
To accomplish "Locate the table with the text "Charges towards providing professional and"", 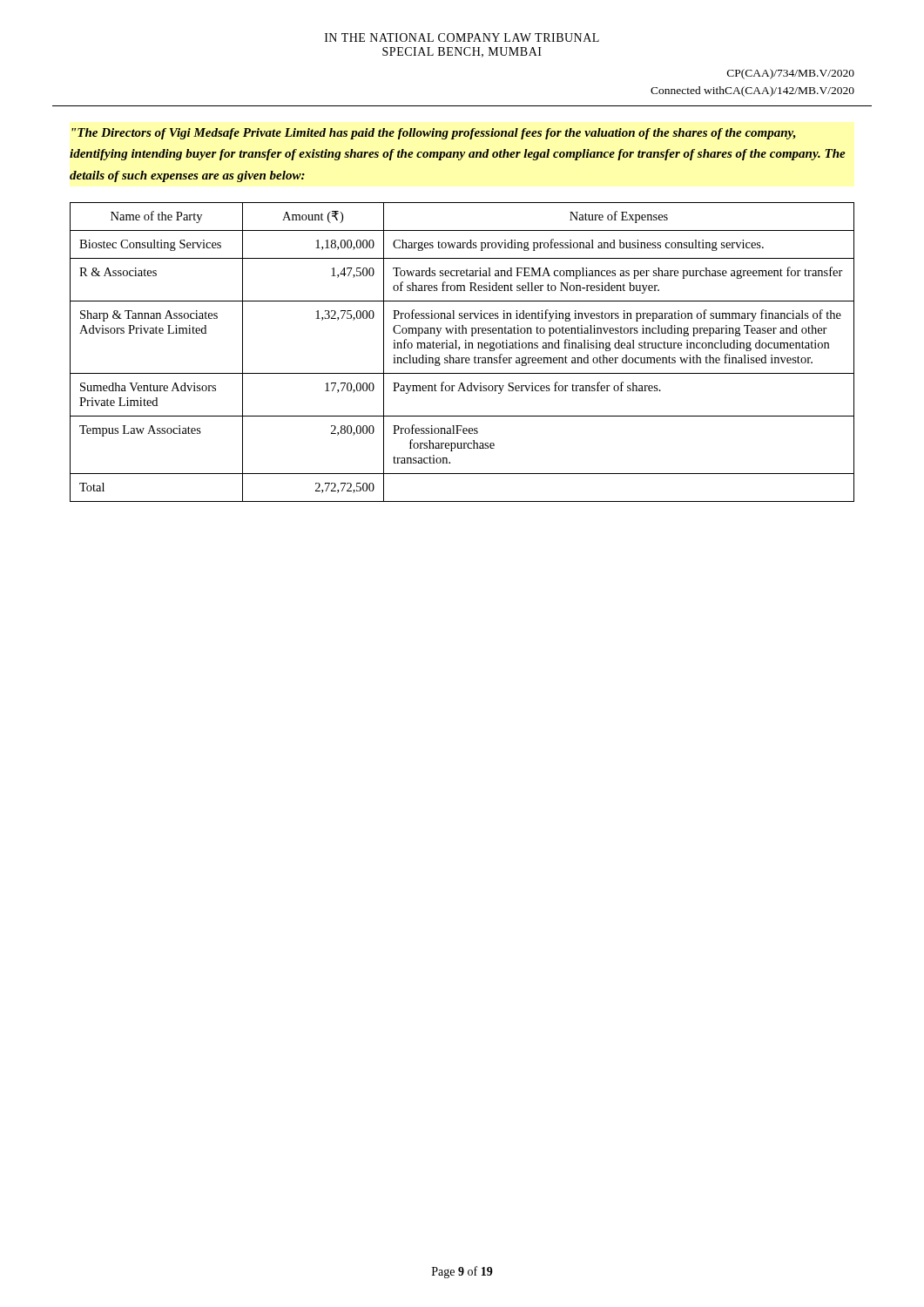I will (462, 352).
